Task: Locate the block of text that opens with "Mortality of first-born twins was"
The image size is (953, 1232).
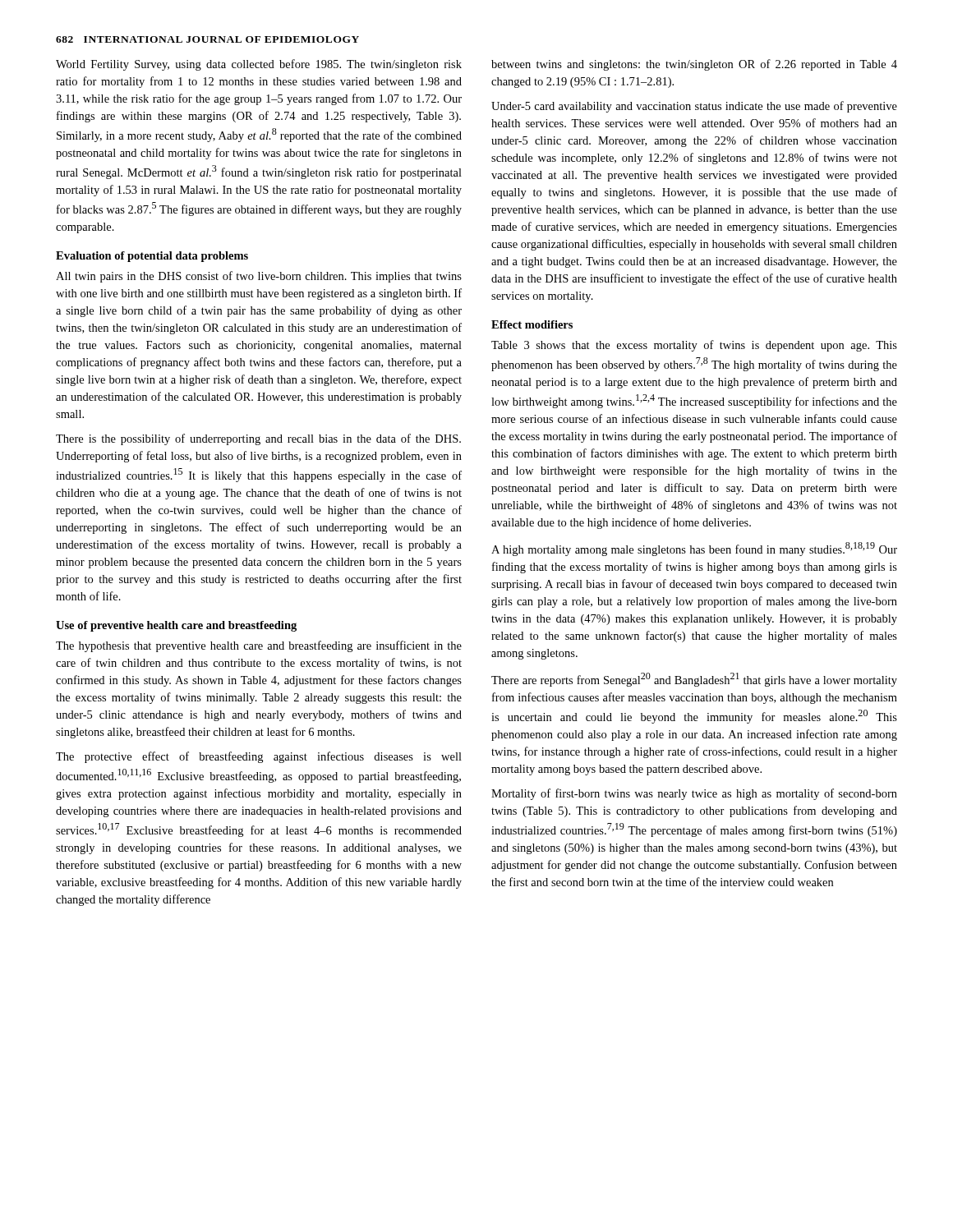Action: pyautogui.click(x=694, y=838)
